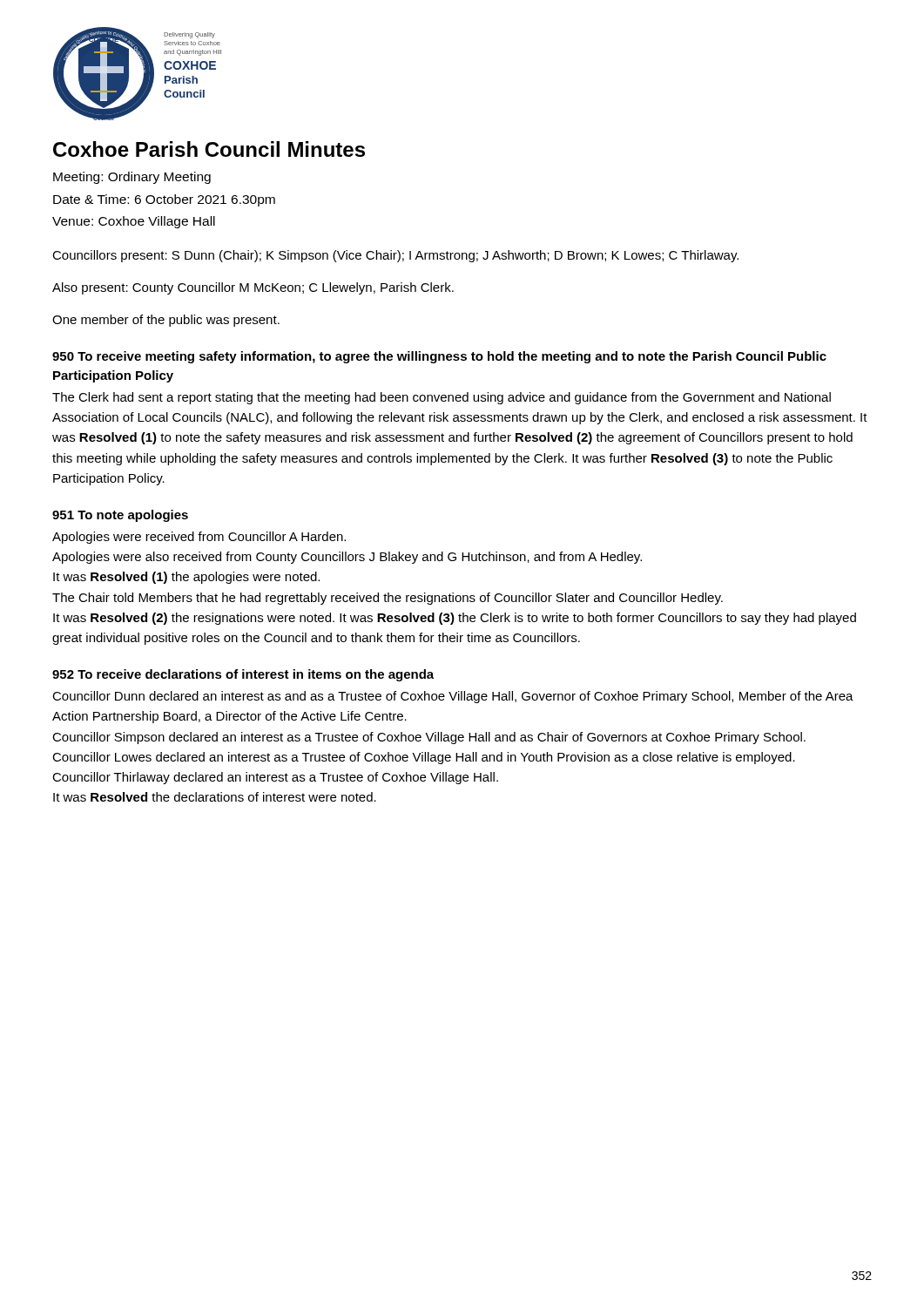The width and height of the screenshot is (924, 1307).
Task: Where is the passage that starts "Also present: County Councillor M McKeon; C"?
Action: pos(462,287)
